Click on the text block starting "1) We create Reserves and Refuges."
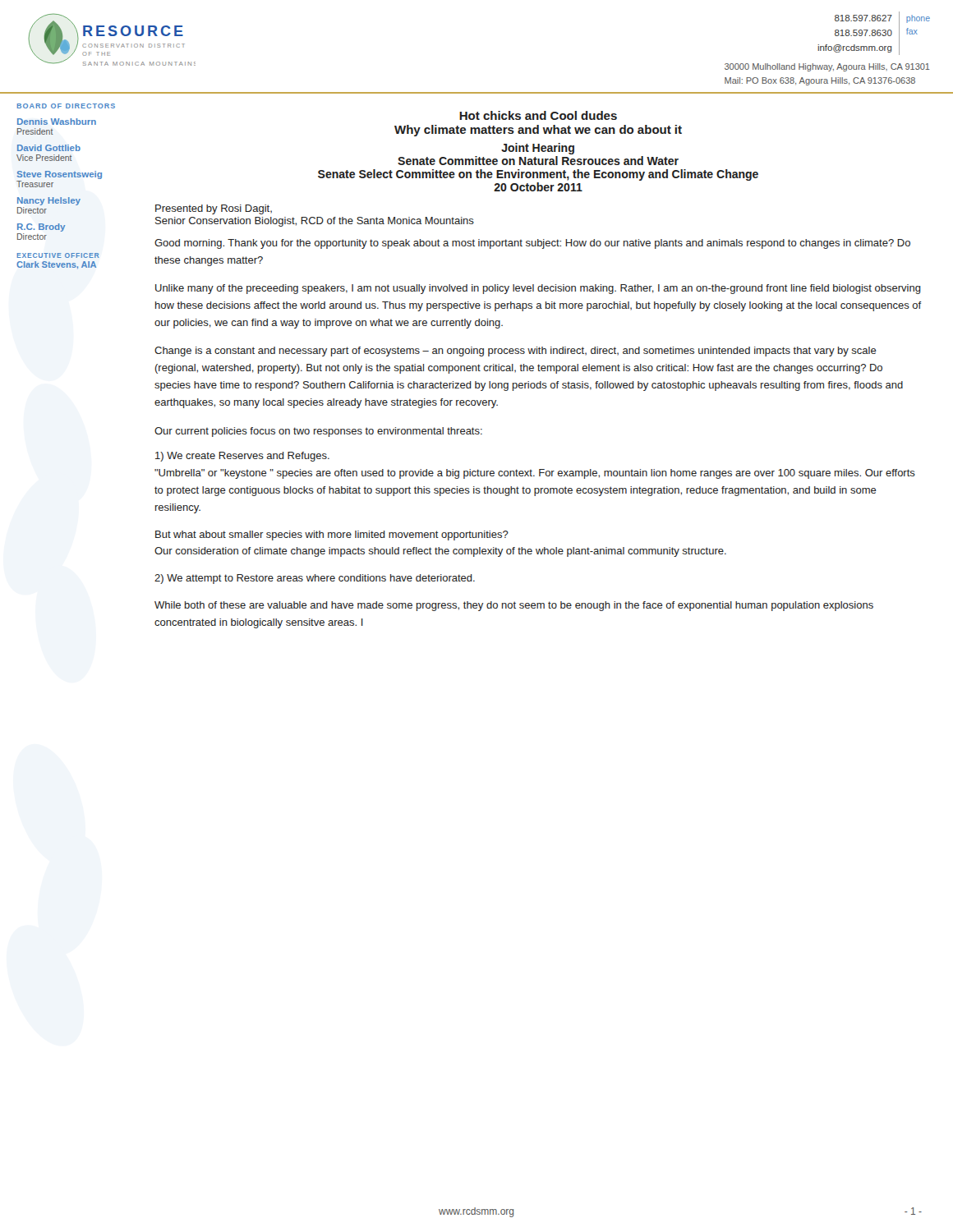 [535, 481]
